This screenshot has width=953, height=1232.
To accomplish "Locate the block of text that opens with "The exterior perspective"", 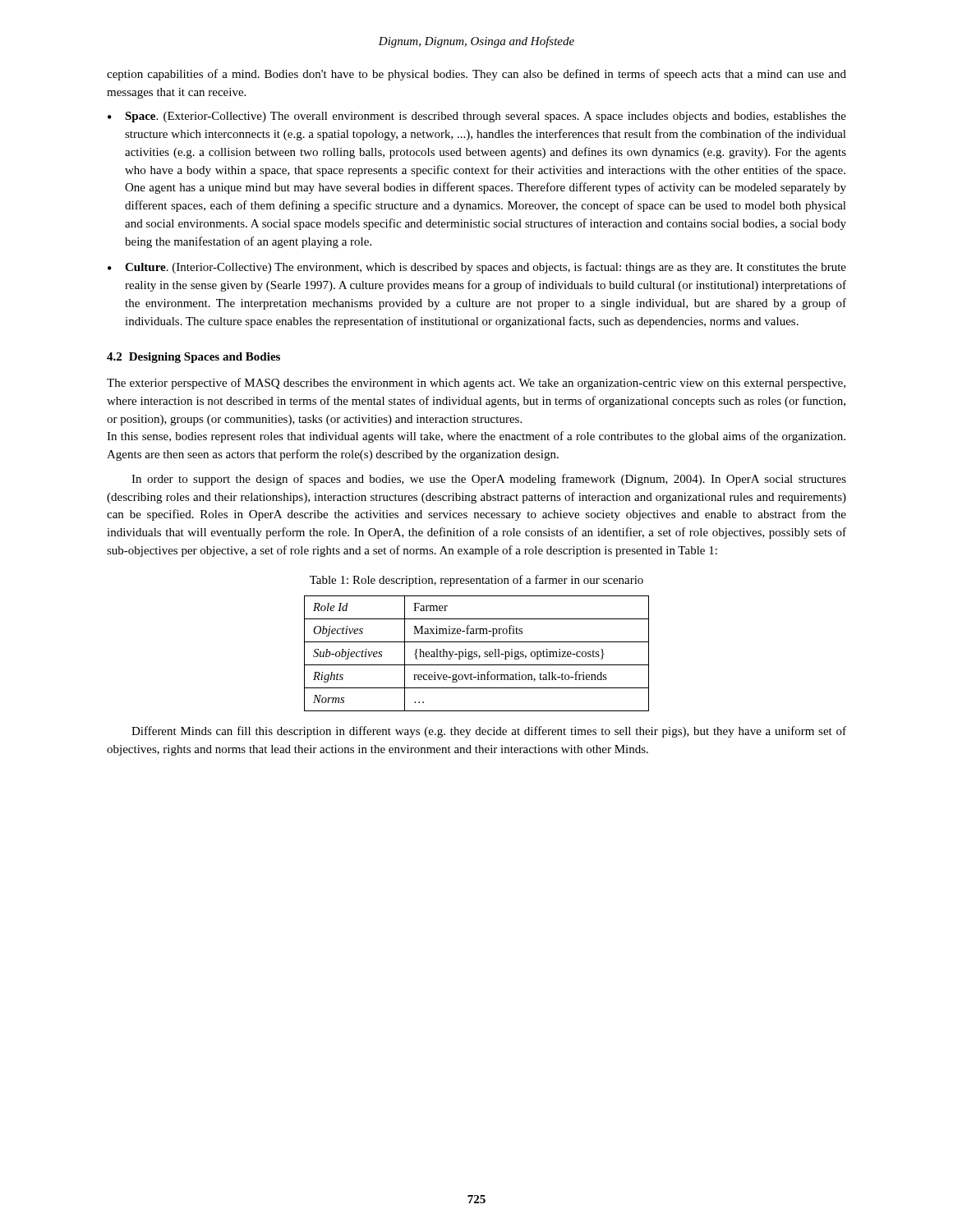I will coord(476,401).
